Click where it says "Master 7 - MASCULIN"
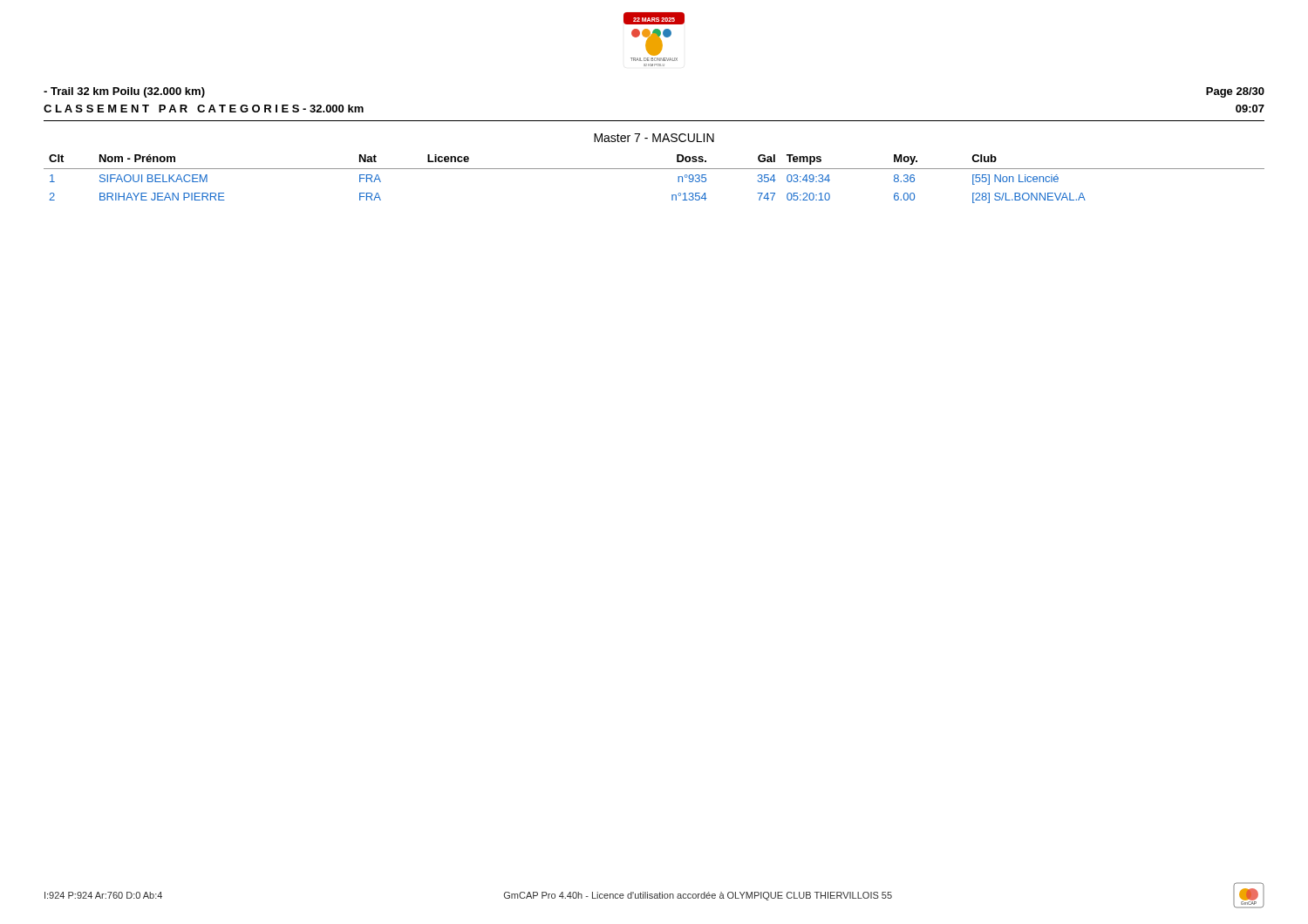This screenshot has width=1308, height=924. point(654,138)
